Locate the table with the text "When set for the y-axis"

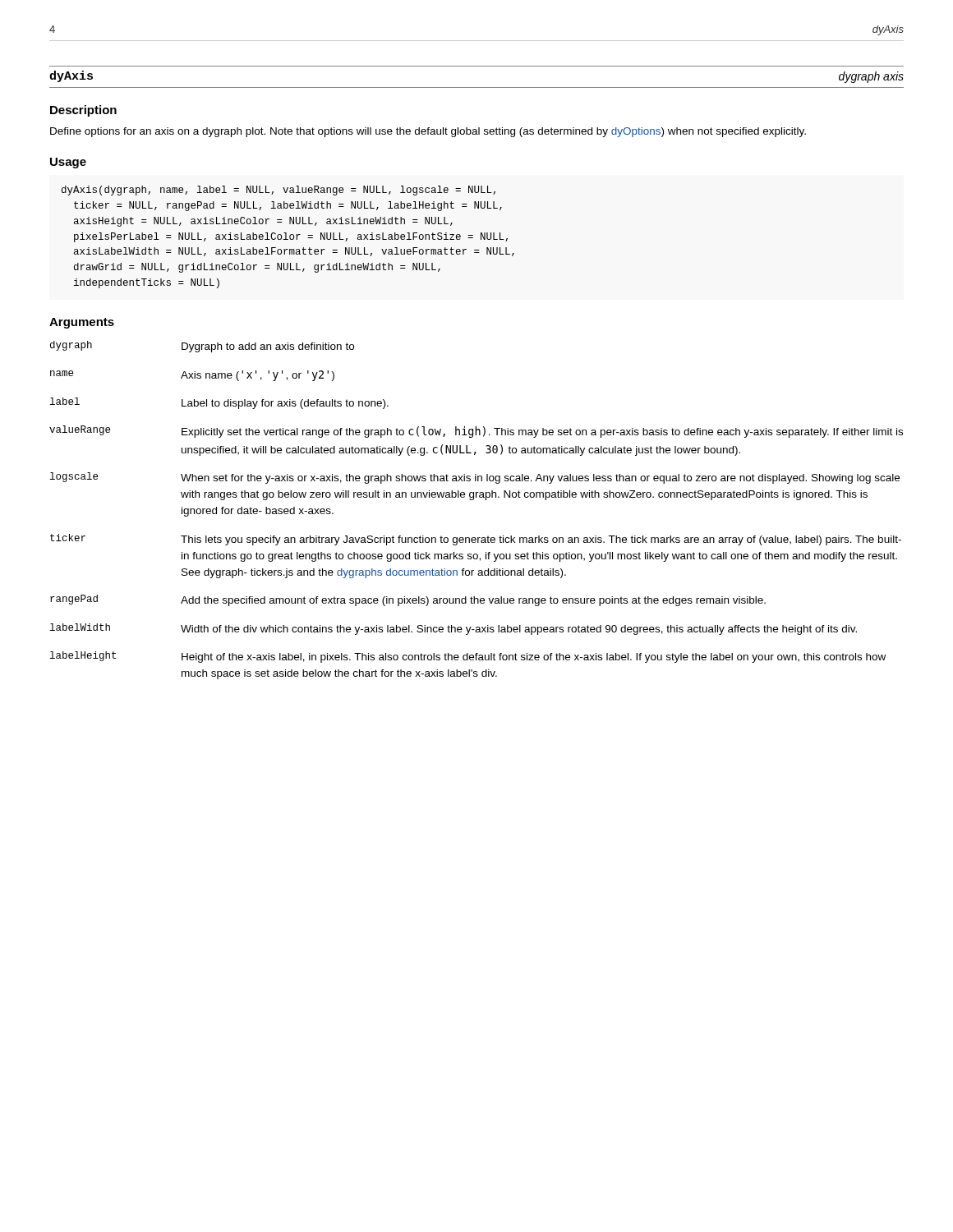pyautogui.click(x=476, y=512)
